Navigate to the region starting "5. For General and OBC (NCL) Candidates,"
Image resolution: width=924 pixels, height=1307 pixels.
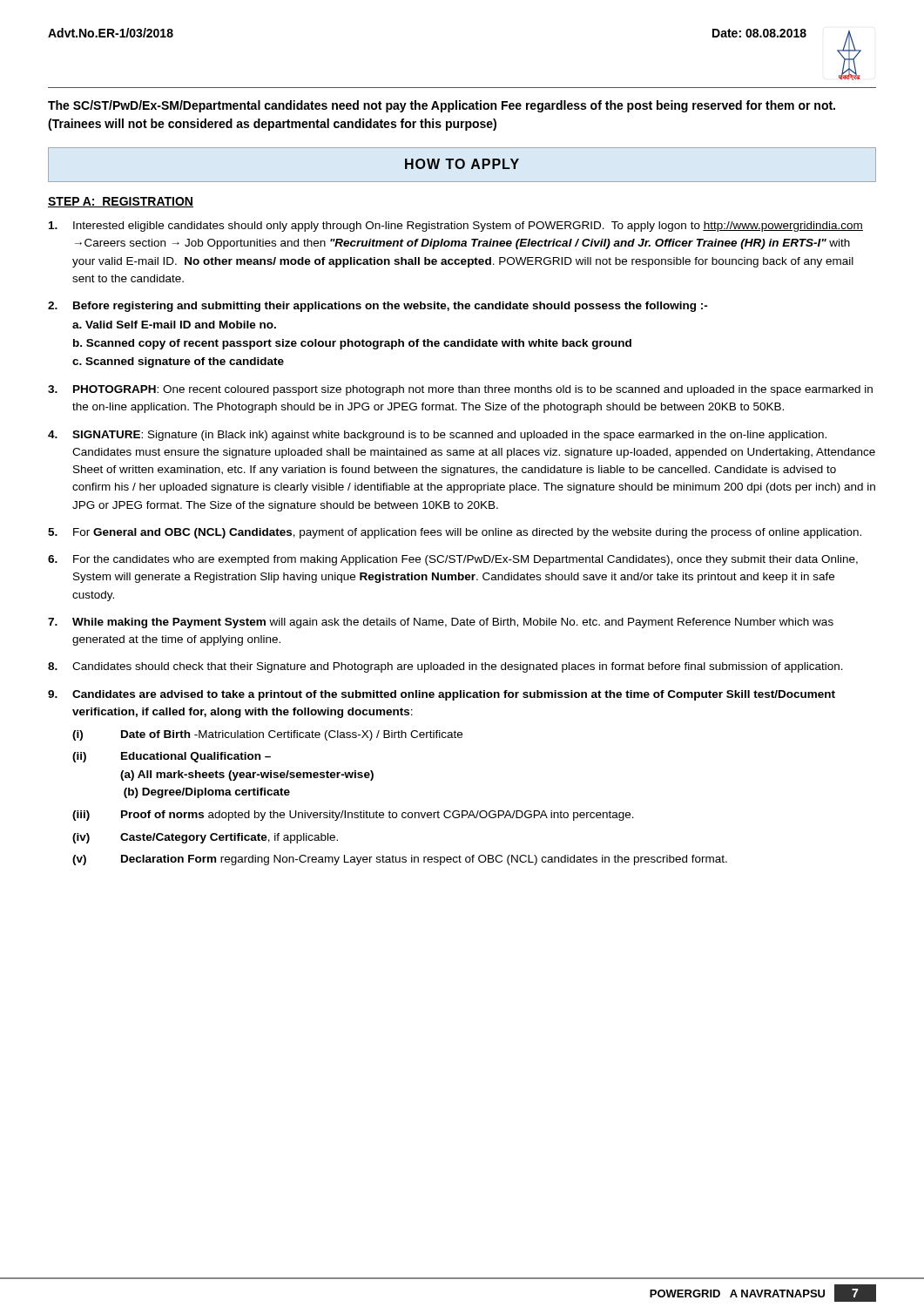[462, 532]
